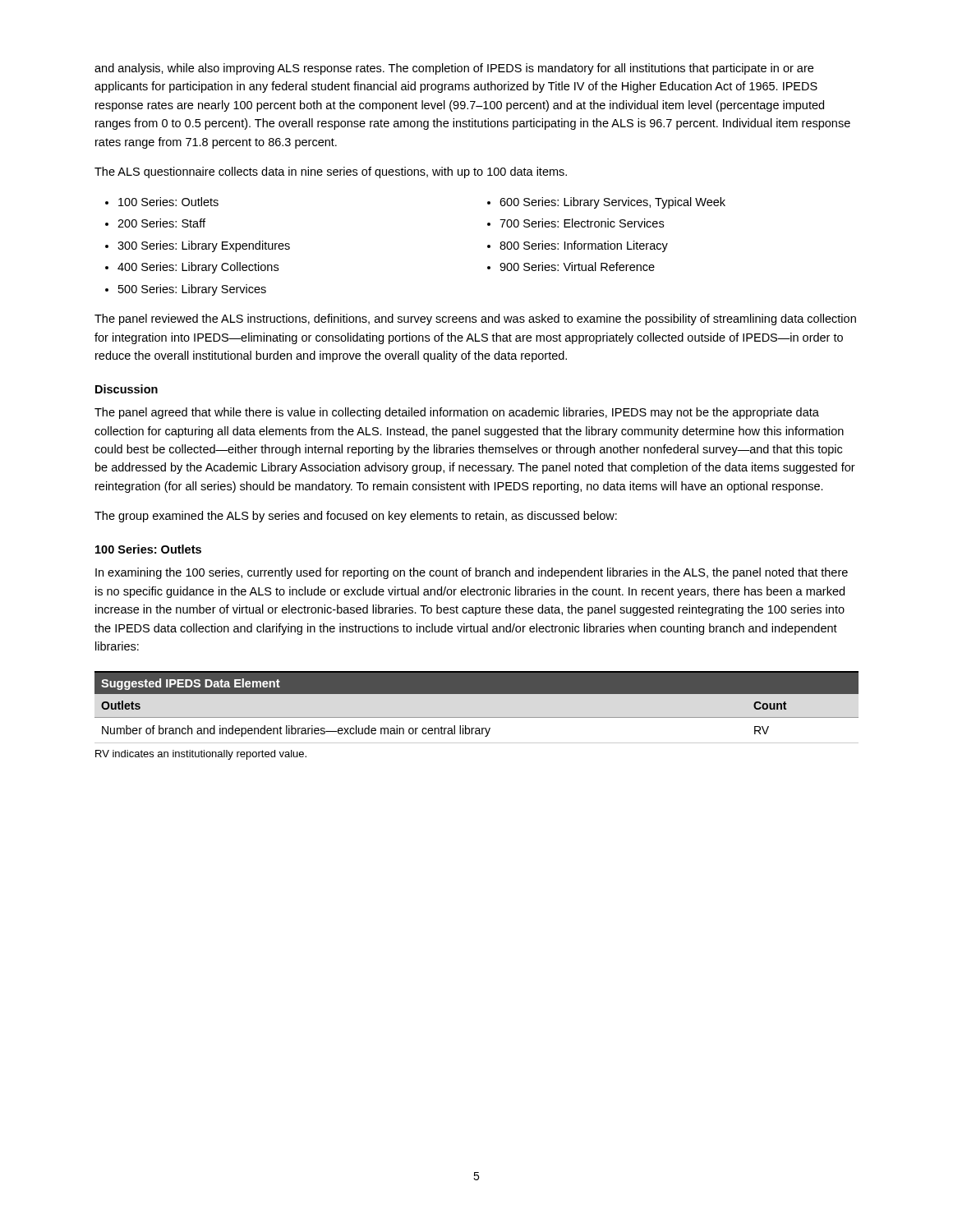Image resolution: width=953 pixels, height=1232 pixels.
Task: Find "300 Series: Library Expenditures" on this page
Action: coord(204,245)
